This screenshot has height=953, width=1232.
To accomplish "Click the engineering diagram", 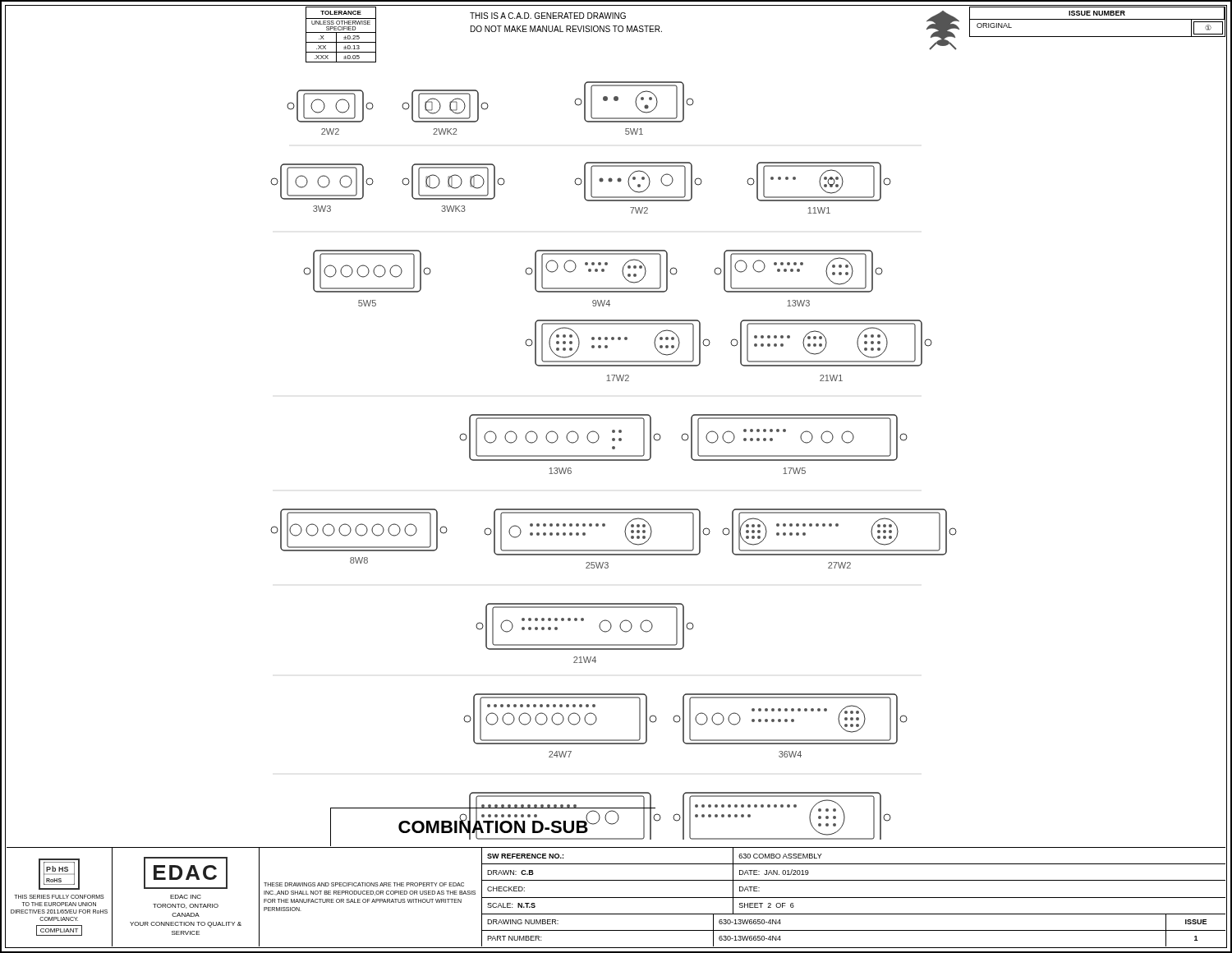I will pos(616,456).
